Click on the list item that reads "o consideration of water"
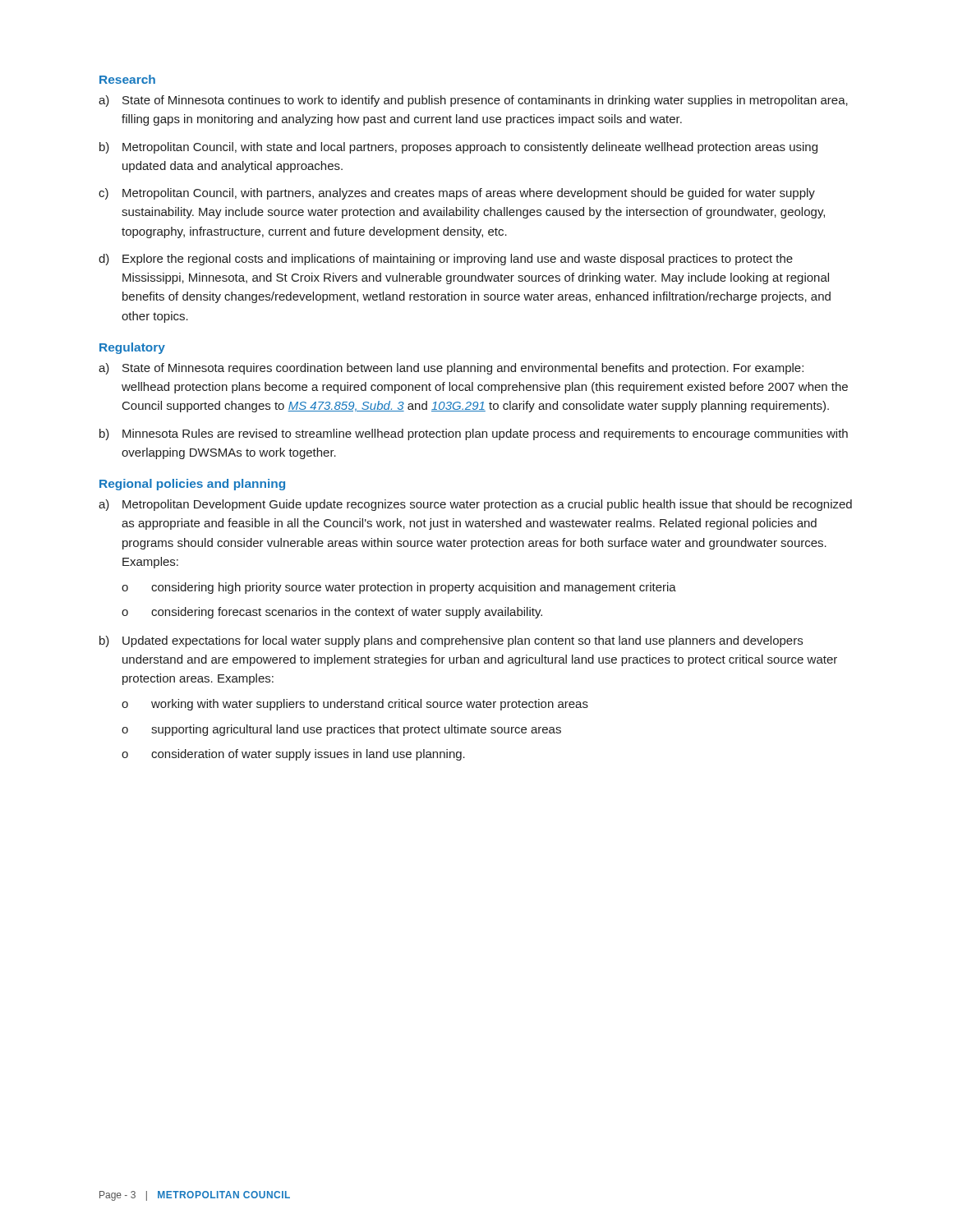Viewport: 953px width, 1232px height. click(293, 755)
